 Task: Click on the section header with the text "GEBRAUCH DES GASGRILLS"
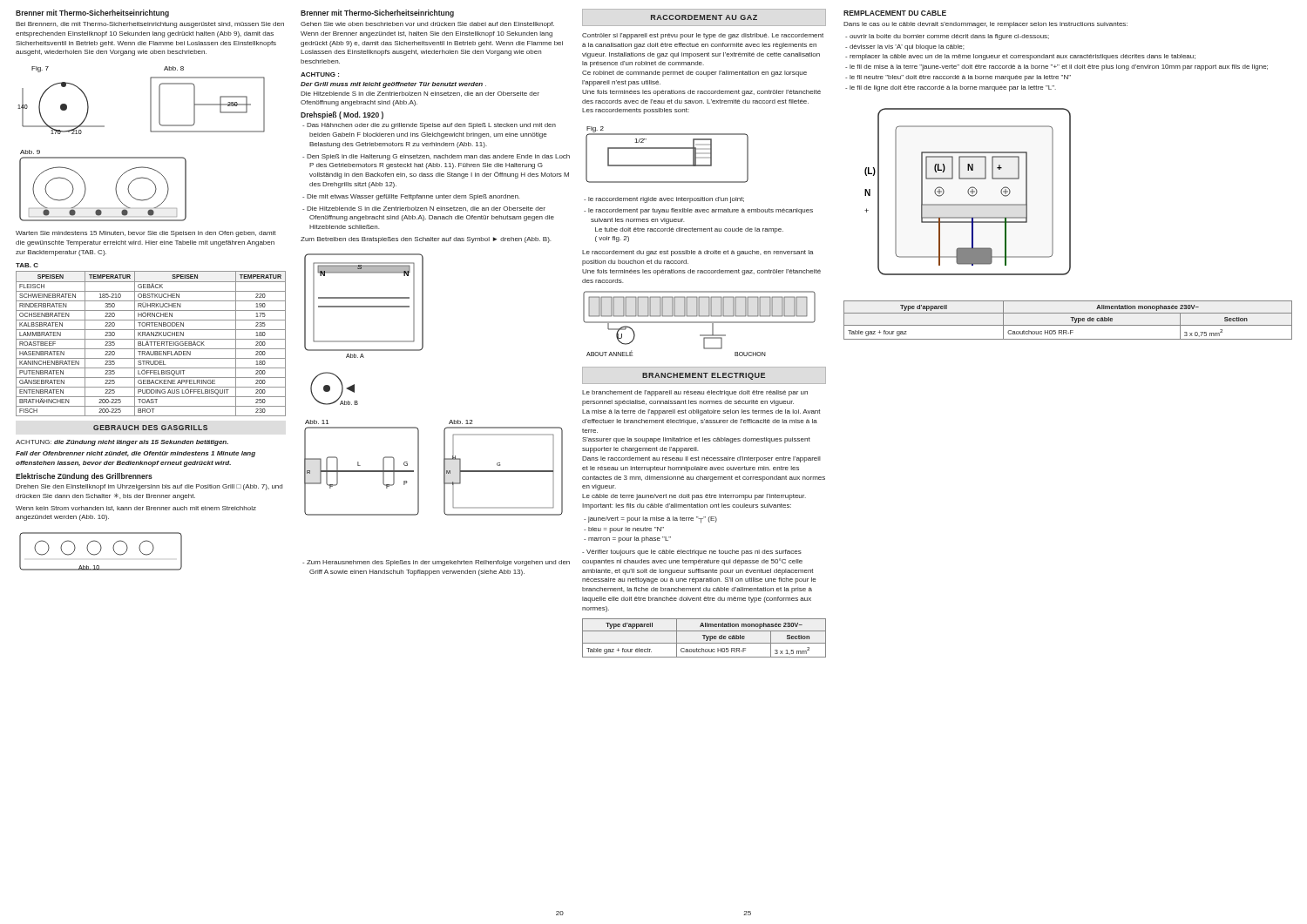pos(151,427)
